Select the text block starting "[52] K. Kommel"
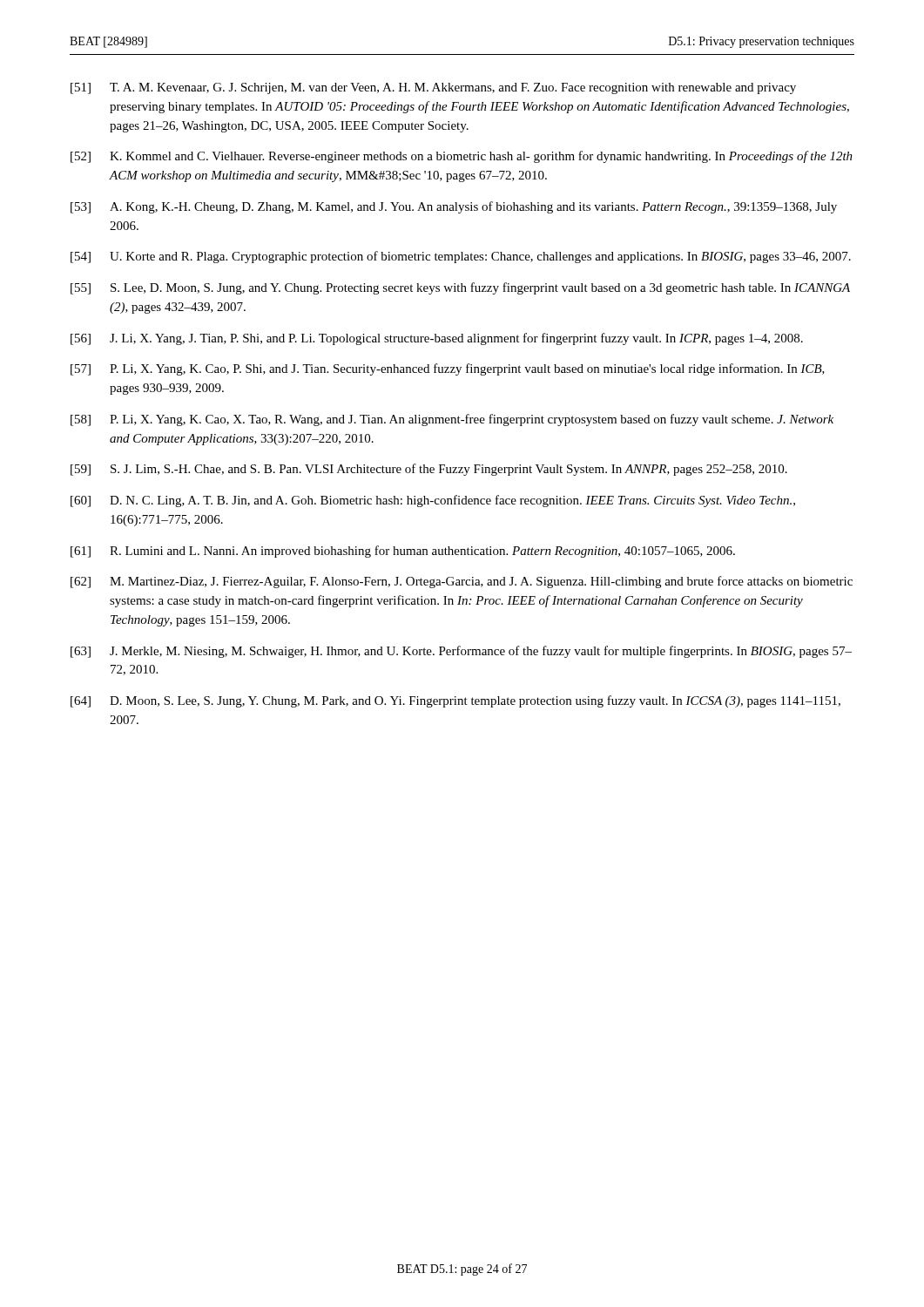This screenshot has width=924, height=1307. 462,166
